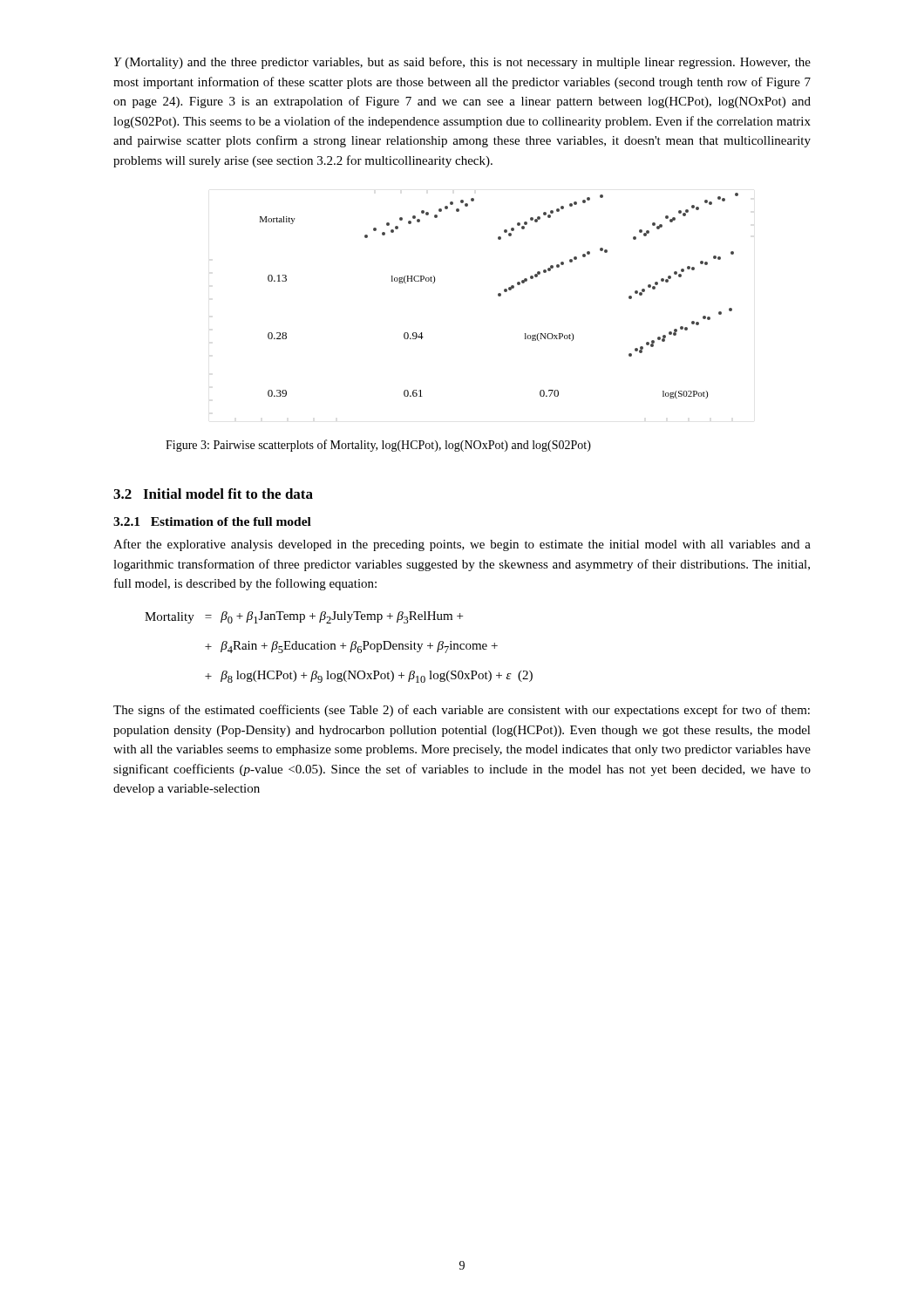This screenshot has height=1308, width=924.
Task: Find the section header containing "3.2 Initial model"
Action: 213,494
